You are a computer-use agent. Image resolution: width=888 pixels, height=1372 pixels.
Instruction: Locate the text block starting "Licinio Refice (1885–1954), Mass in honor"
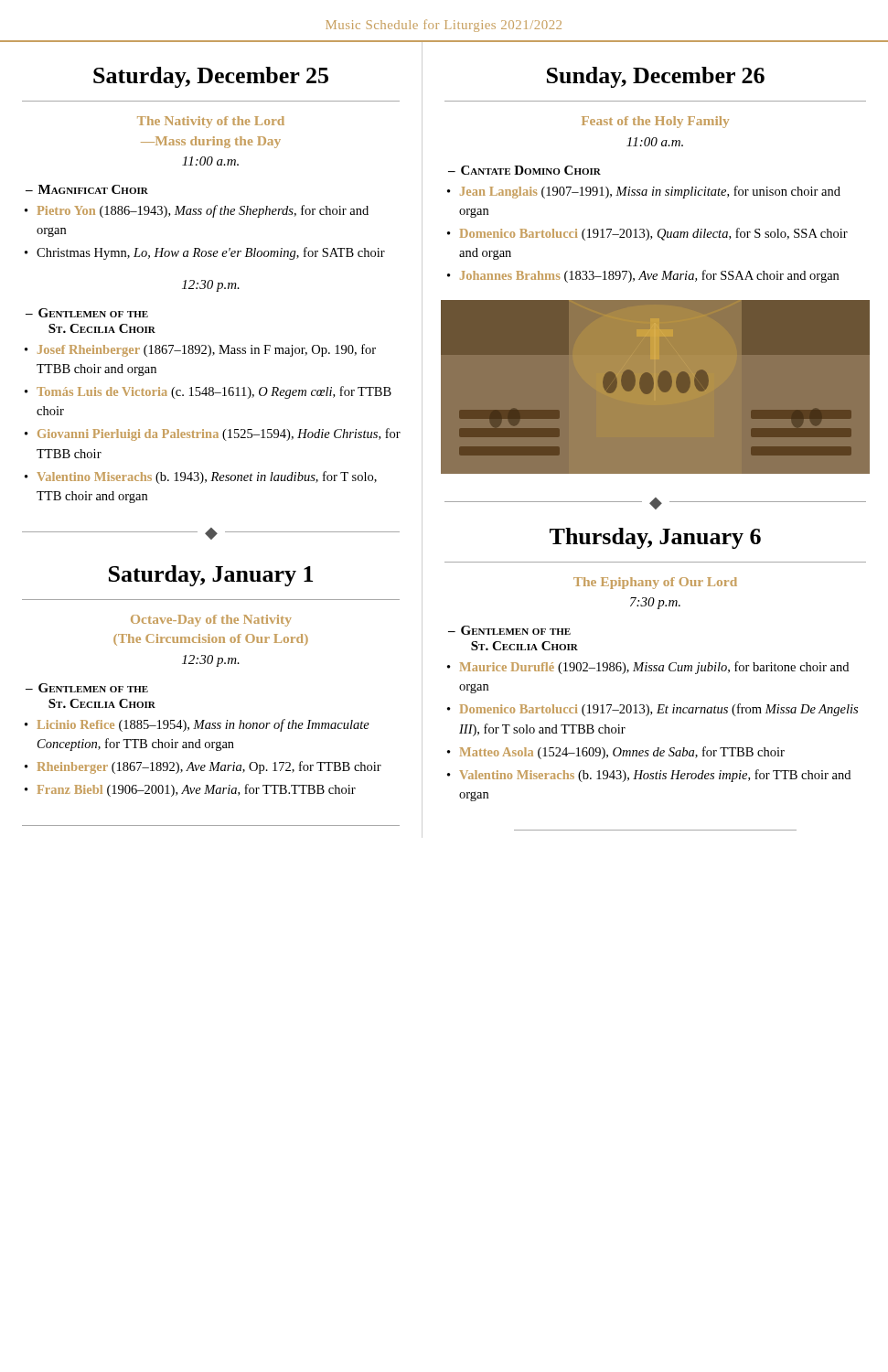[203, 734]
